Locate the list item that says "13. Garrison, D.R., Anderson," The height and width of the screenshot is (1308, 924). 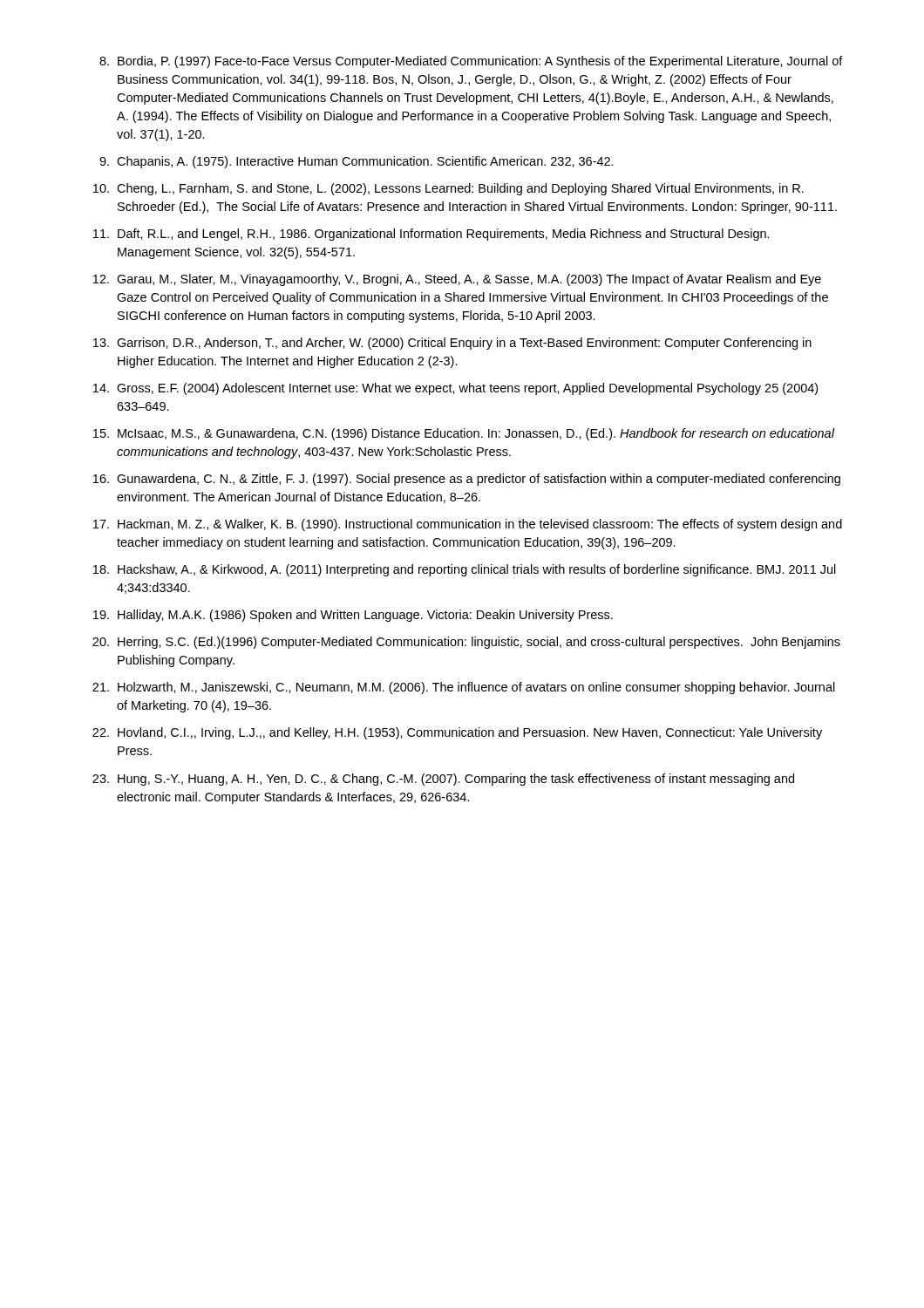coord(462,353)
